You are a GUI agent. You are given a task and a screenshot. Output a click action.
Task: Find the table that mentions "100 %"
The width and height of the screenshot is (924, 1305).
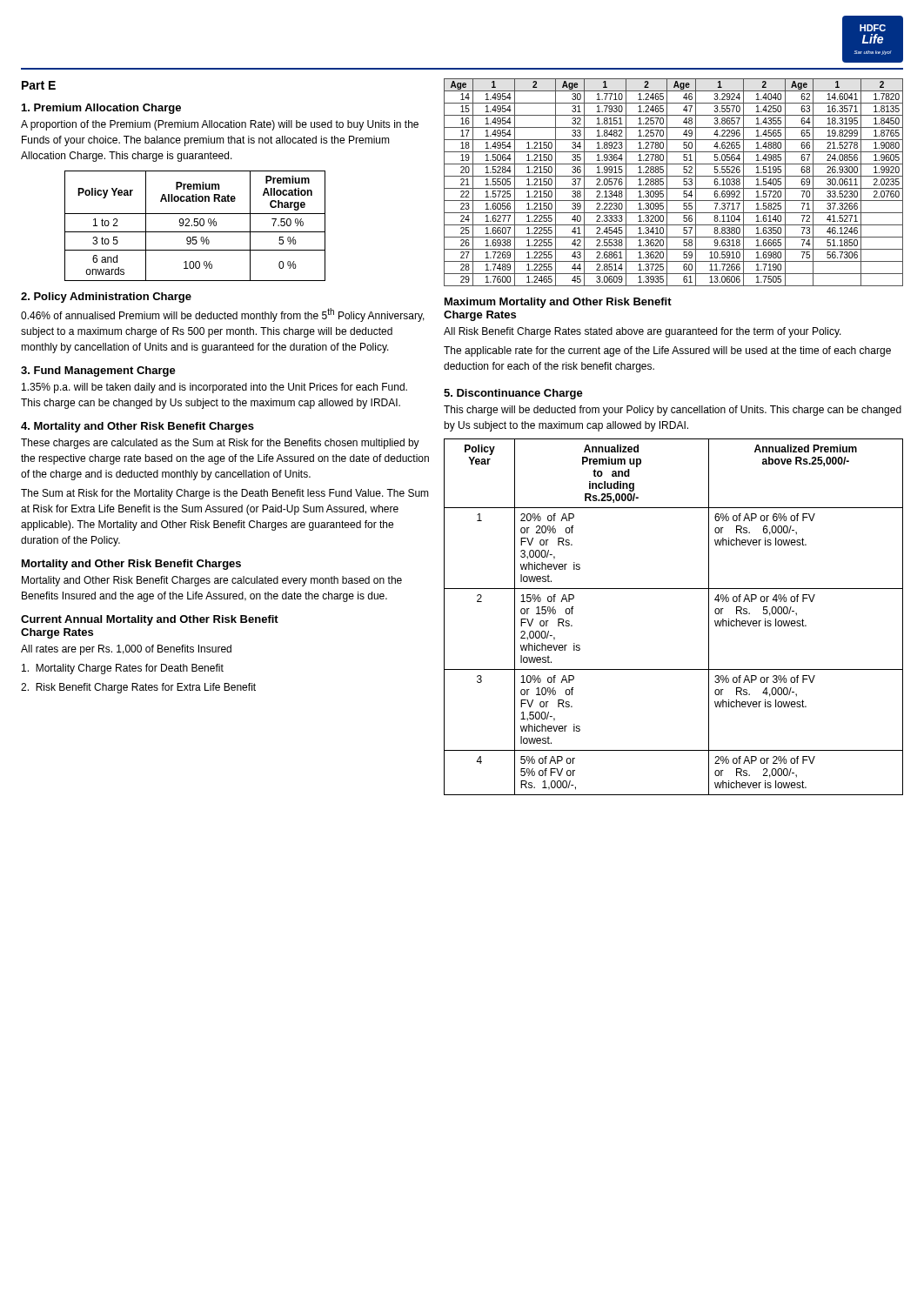click(x=234, y=226)
